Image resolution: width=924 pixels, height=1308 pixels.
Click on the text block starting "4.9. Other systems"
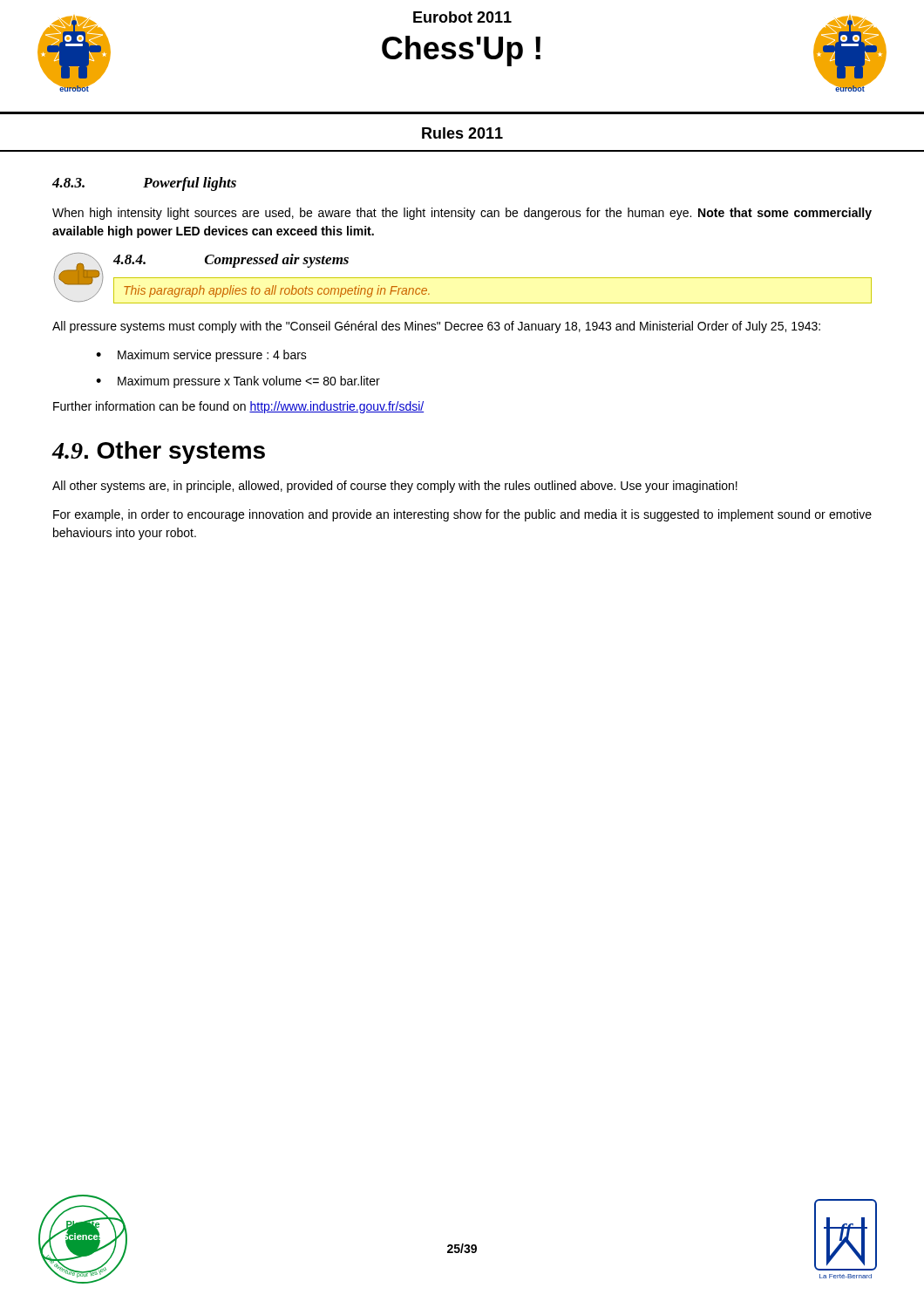coord(159,451)
